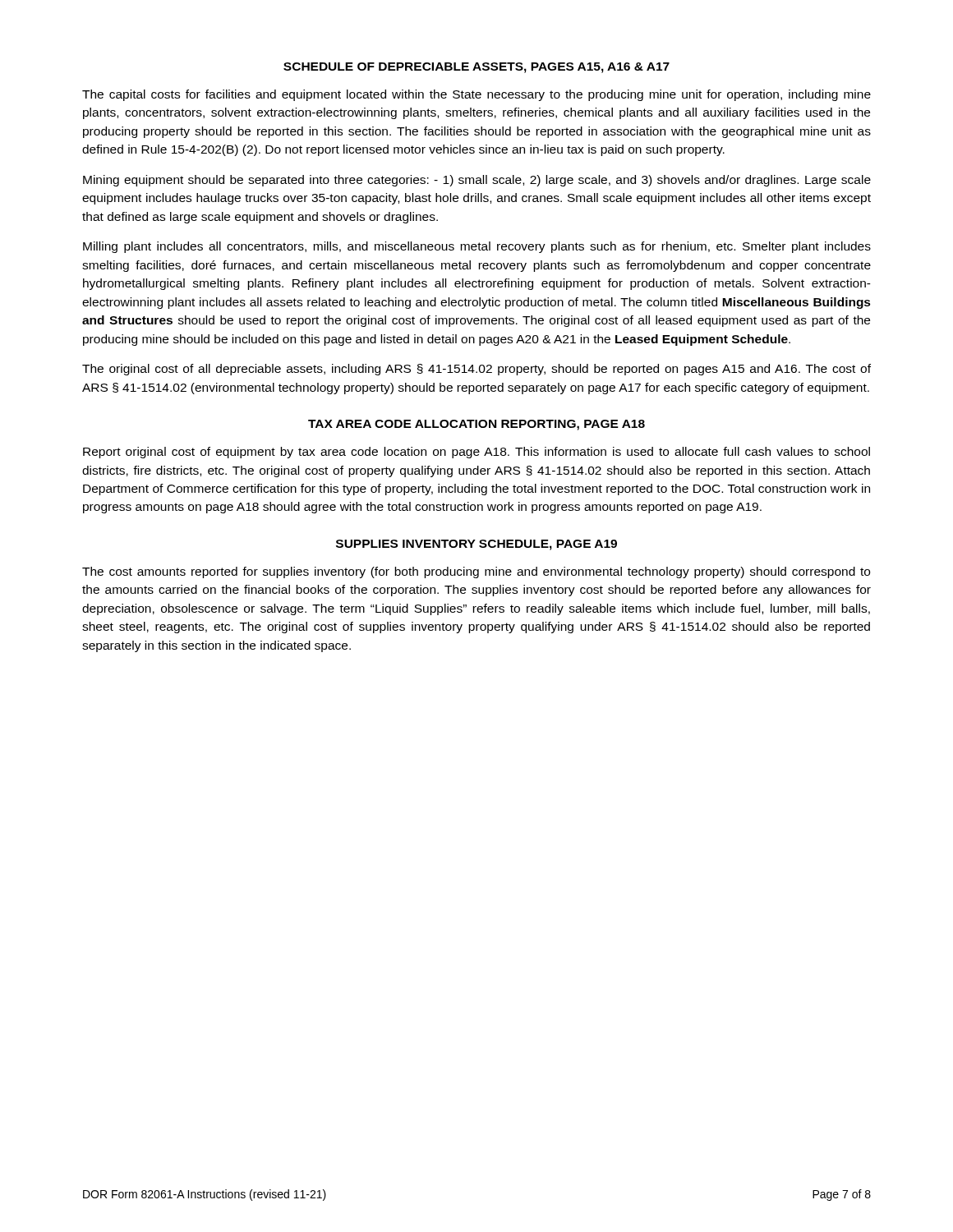This screenshot has height=1232, width=953.
Task: Where is the passage that starts "Report original cost"?
Action: point(476,479)
